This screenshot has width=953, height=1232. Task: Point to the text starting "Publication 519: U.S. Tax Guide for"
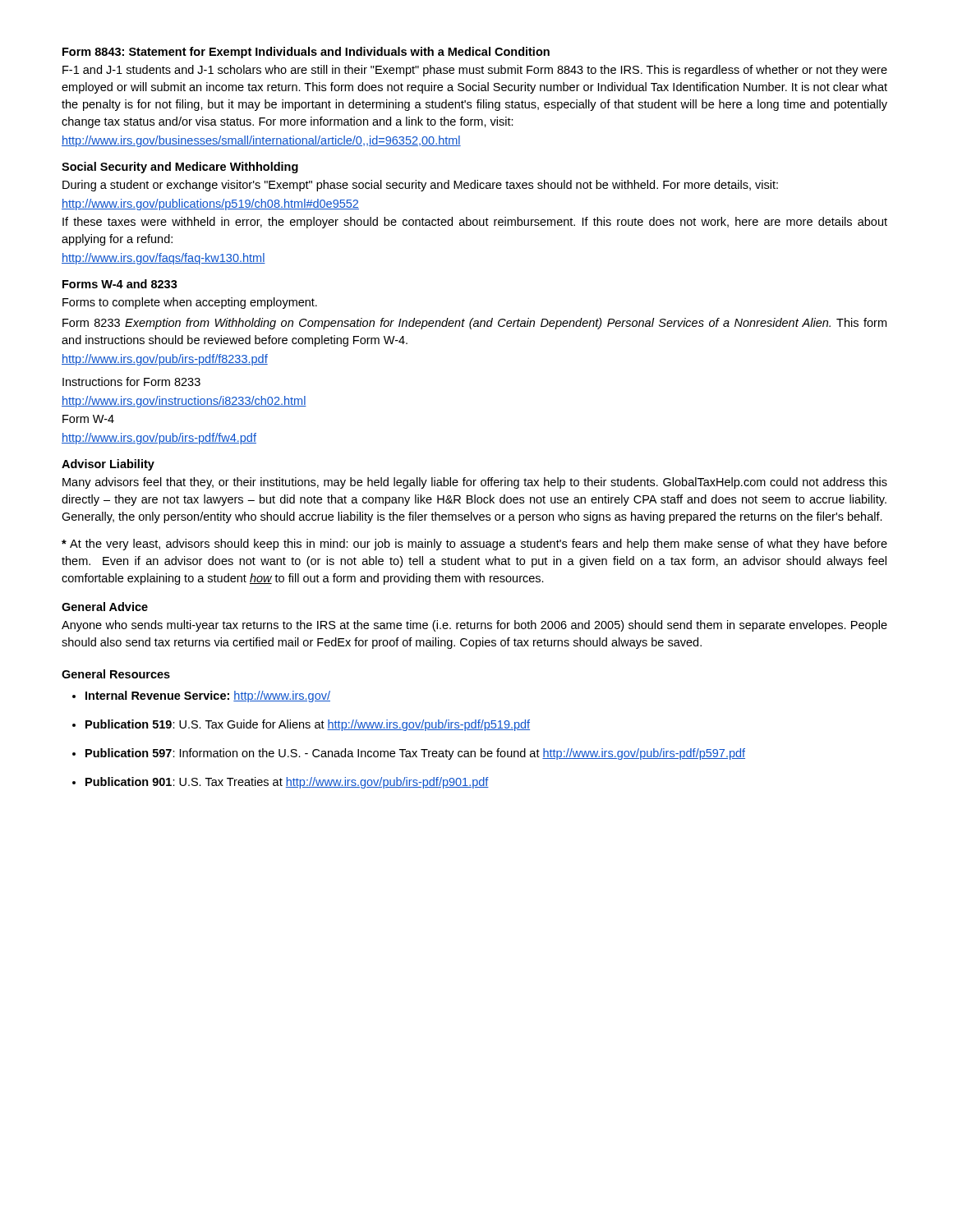click(307, 725)
